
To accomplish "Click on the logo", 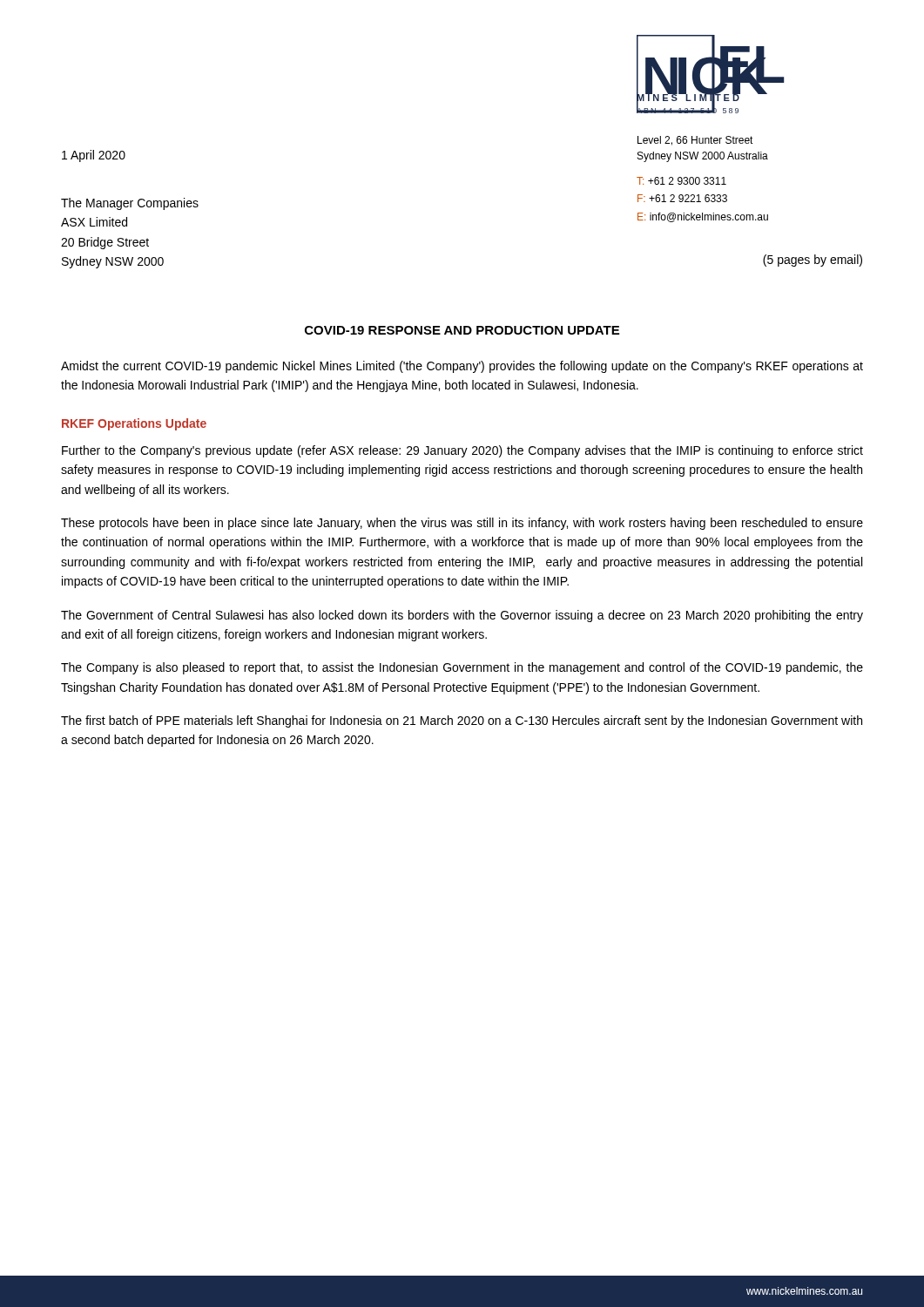I will [x=750, y=78].
